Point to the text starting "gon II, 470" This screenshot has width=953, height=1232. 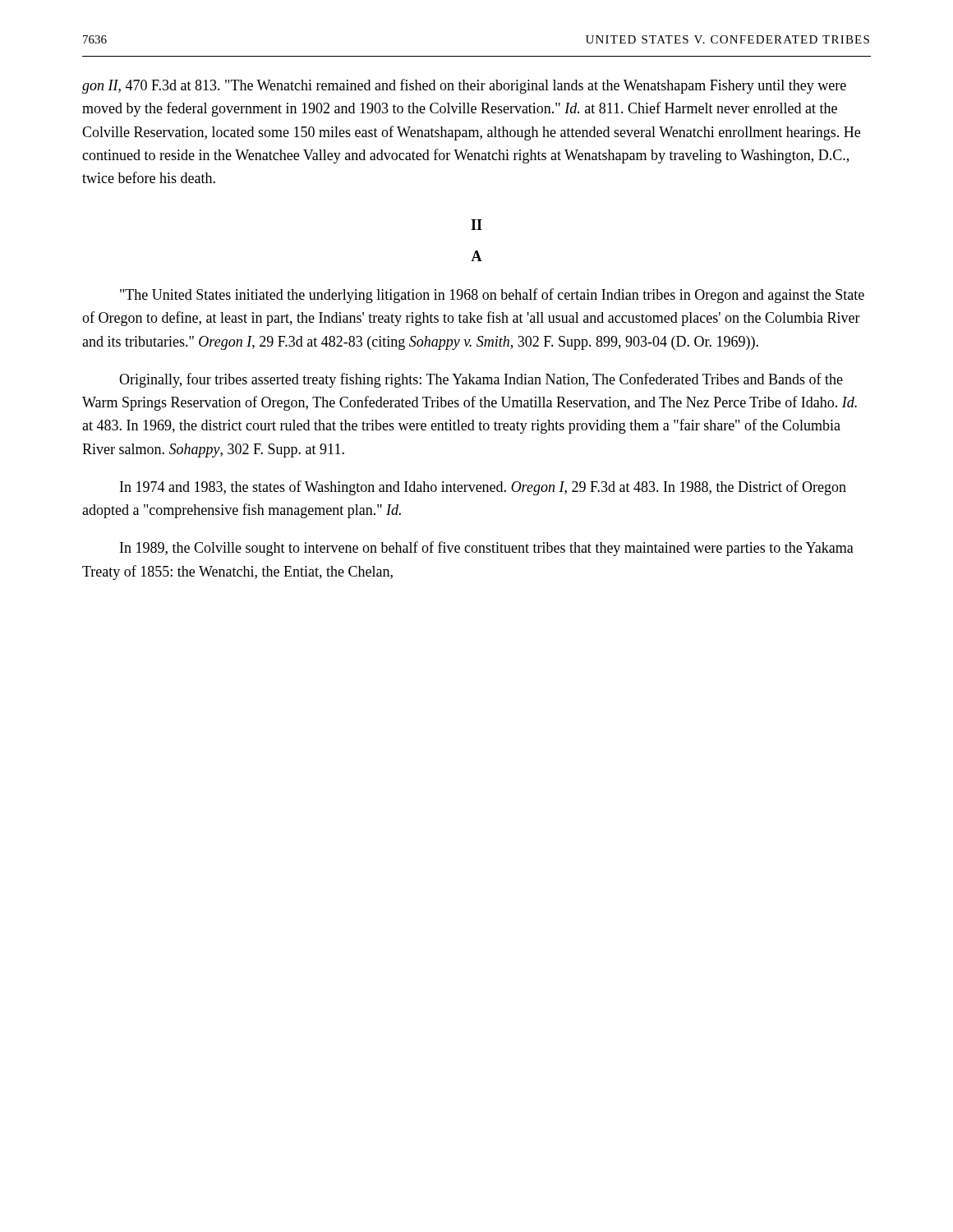[x=471, y=132]
